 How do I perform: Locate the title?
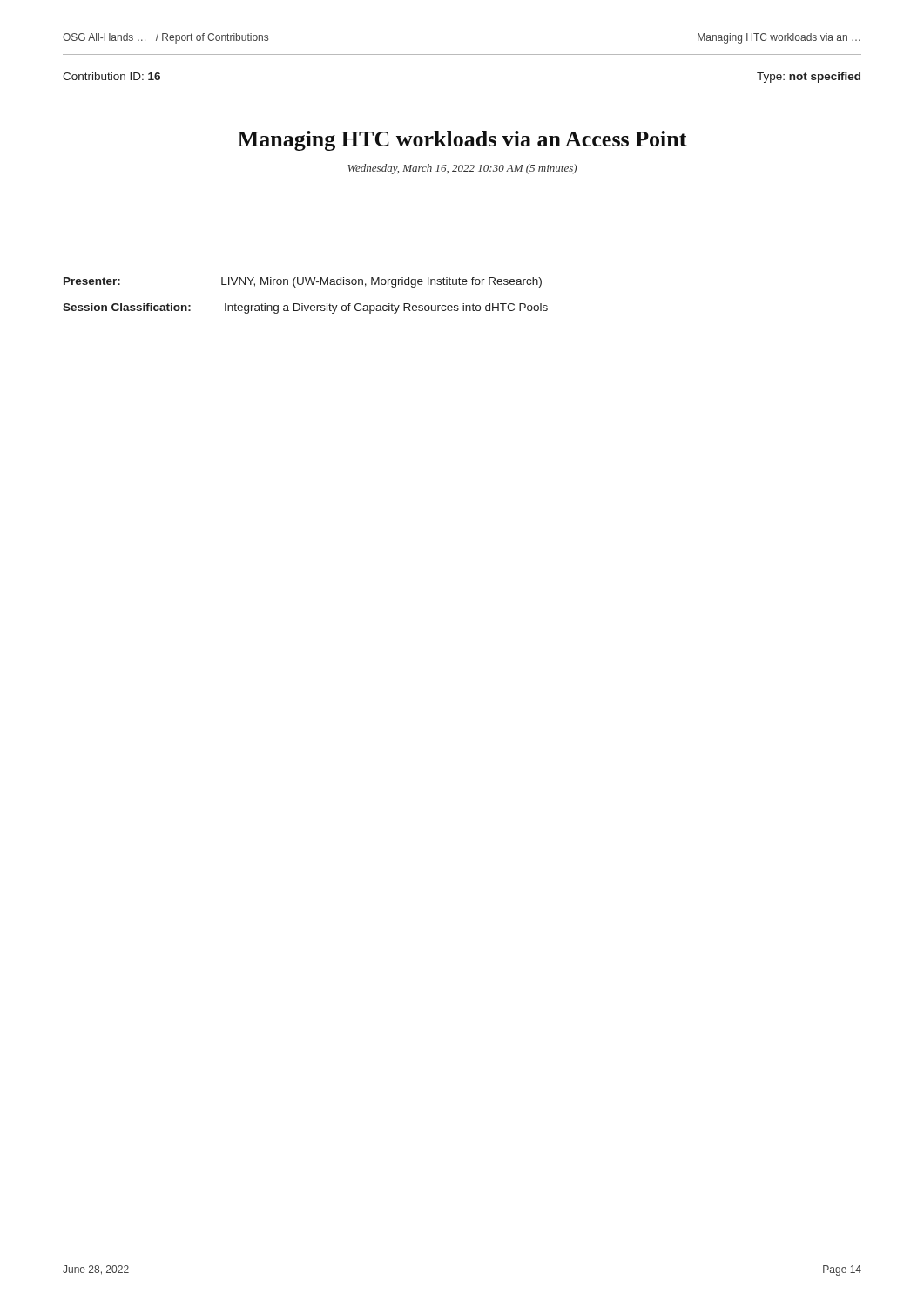[462, 139]
